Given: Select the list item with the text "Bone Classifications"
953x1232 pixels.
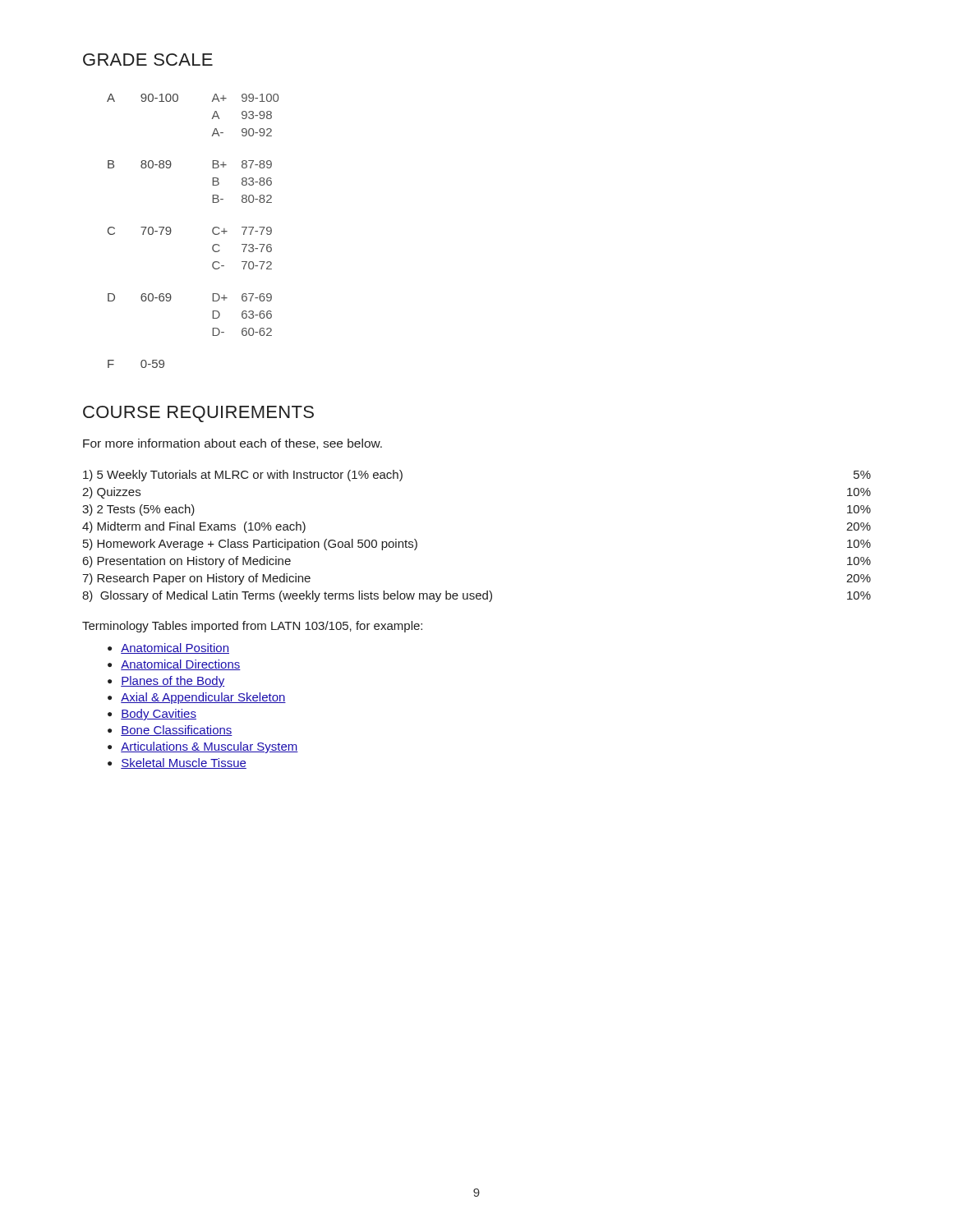Looking at the screenshot, I should point(176,730).
